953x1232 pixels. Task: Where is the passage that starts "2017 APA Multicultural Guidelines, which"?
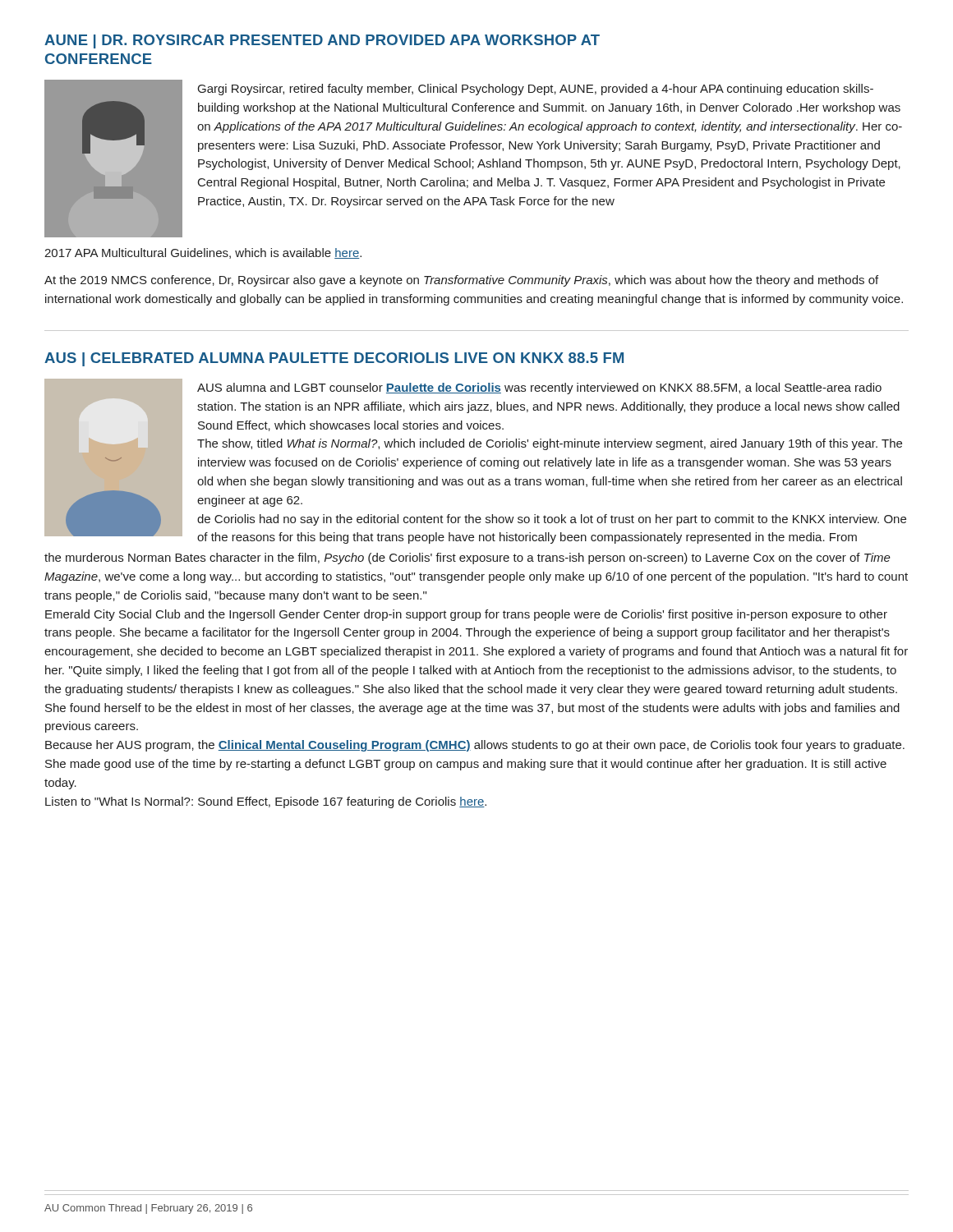[x=203, y=253]
